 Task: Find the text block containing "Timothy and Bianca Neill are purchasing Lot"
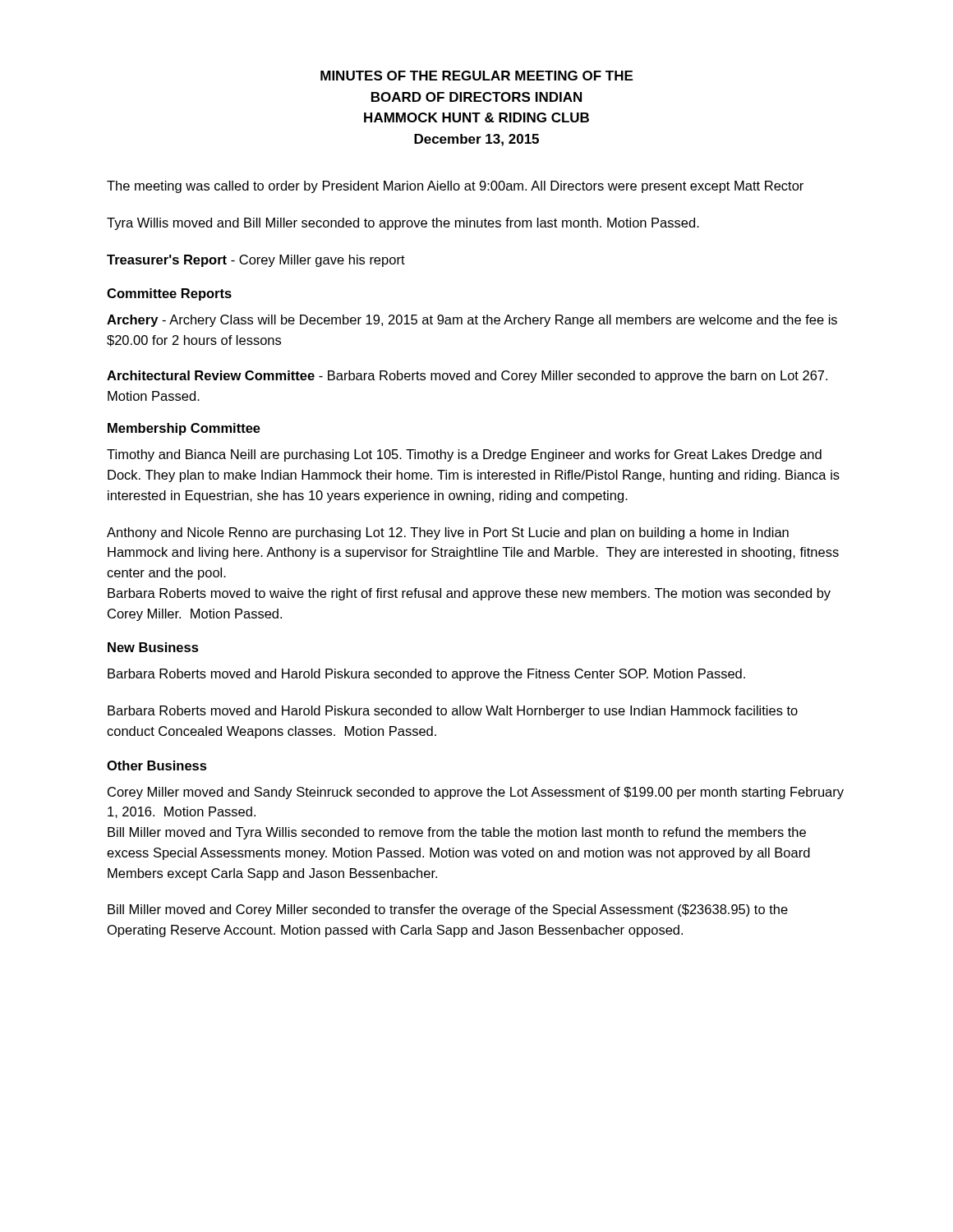[x=473, y=475]
